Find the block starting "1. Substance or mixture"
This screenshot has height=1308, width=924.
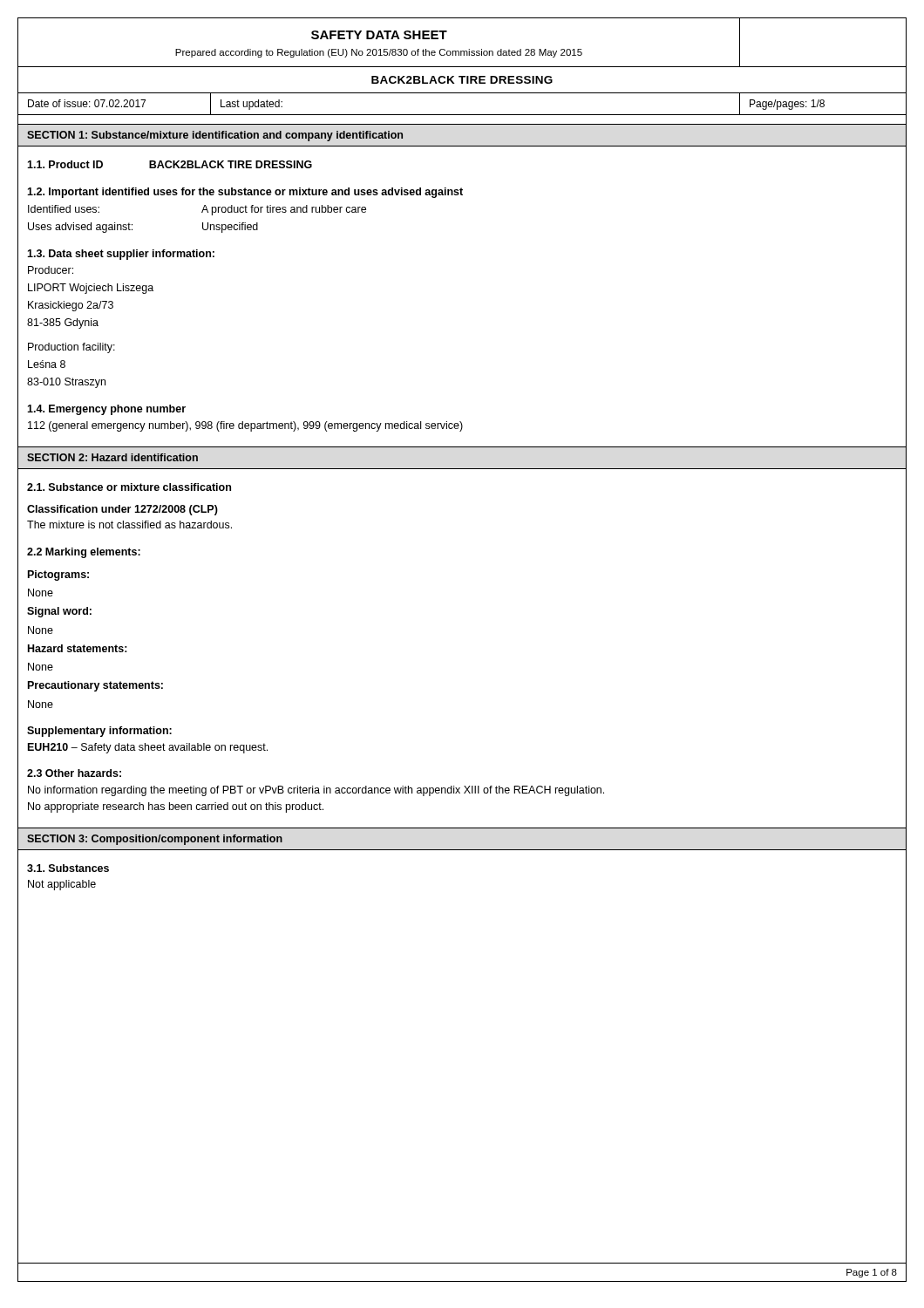coord(129,487)
